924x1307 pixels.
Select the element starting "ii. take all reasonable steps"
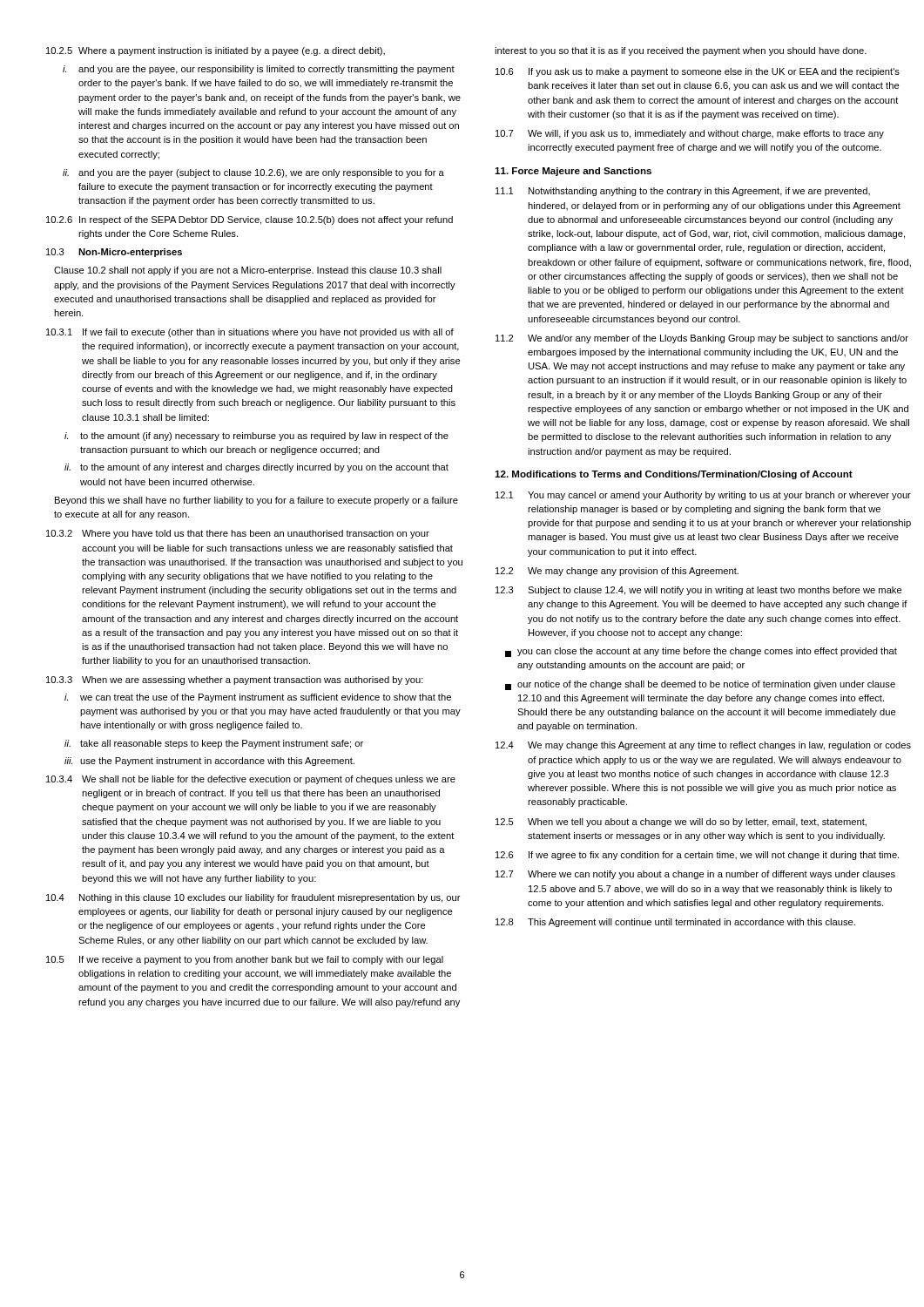pyautogui.click(x=264, y=743)
